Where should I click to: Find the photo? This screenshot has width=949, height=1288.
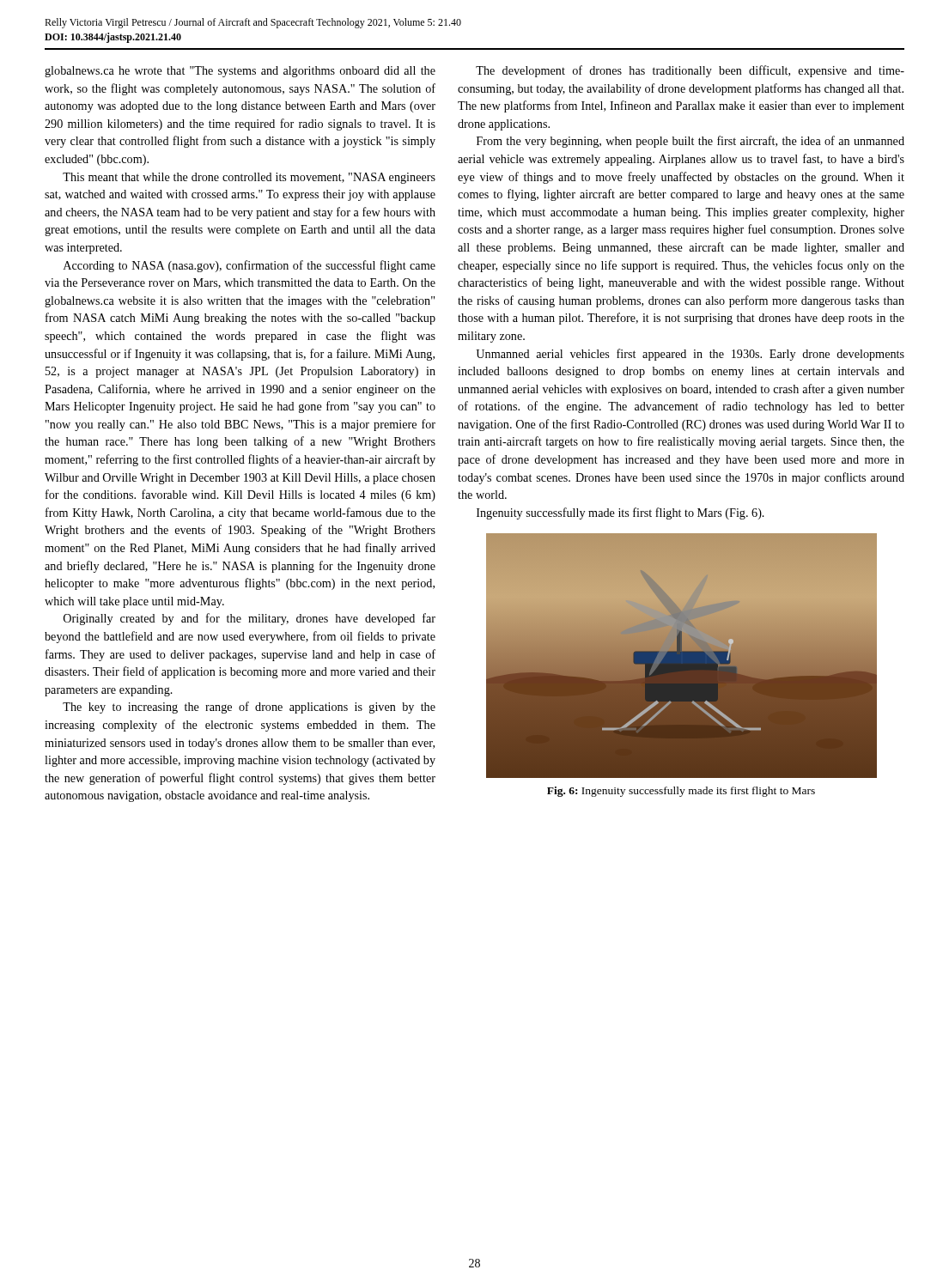point(681,656)
